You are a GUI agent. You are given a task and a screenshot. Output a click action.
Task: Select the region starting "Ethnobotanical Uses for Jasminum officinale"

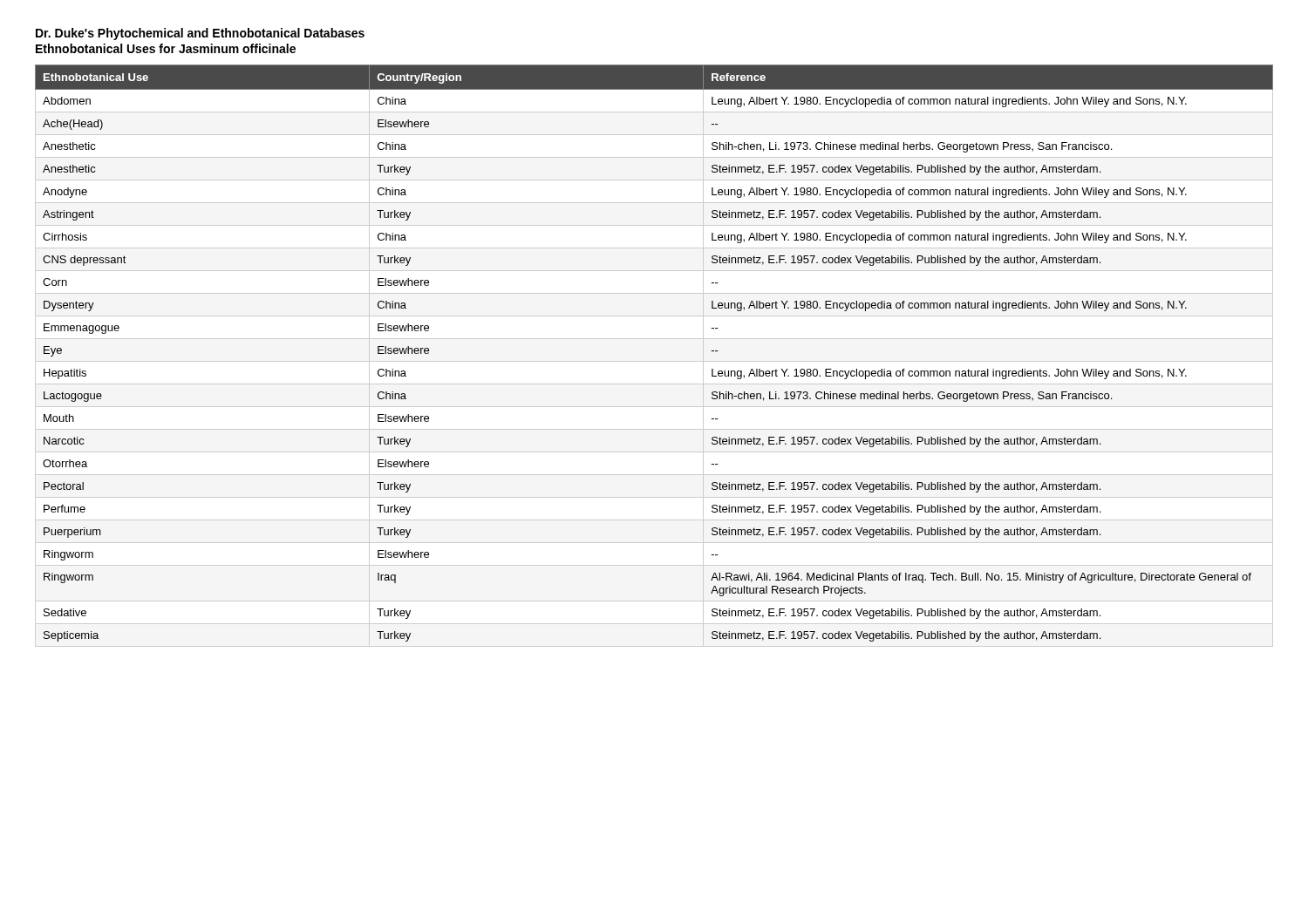(x=165, y=49)
